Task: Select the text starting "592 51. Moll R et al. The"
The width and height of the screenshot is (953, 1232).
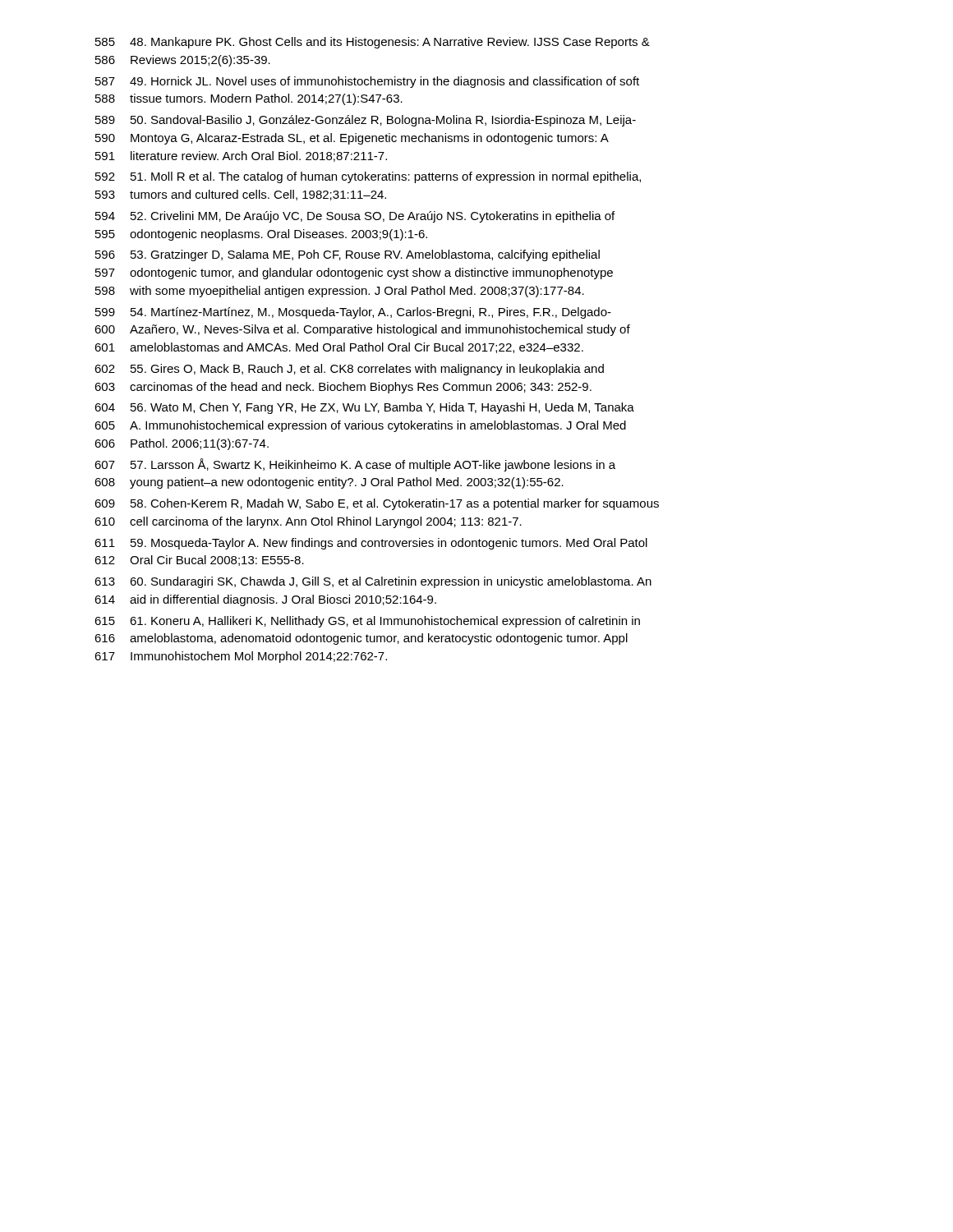Action: pyautogui.click(x=476, y=186)
